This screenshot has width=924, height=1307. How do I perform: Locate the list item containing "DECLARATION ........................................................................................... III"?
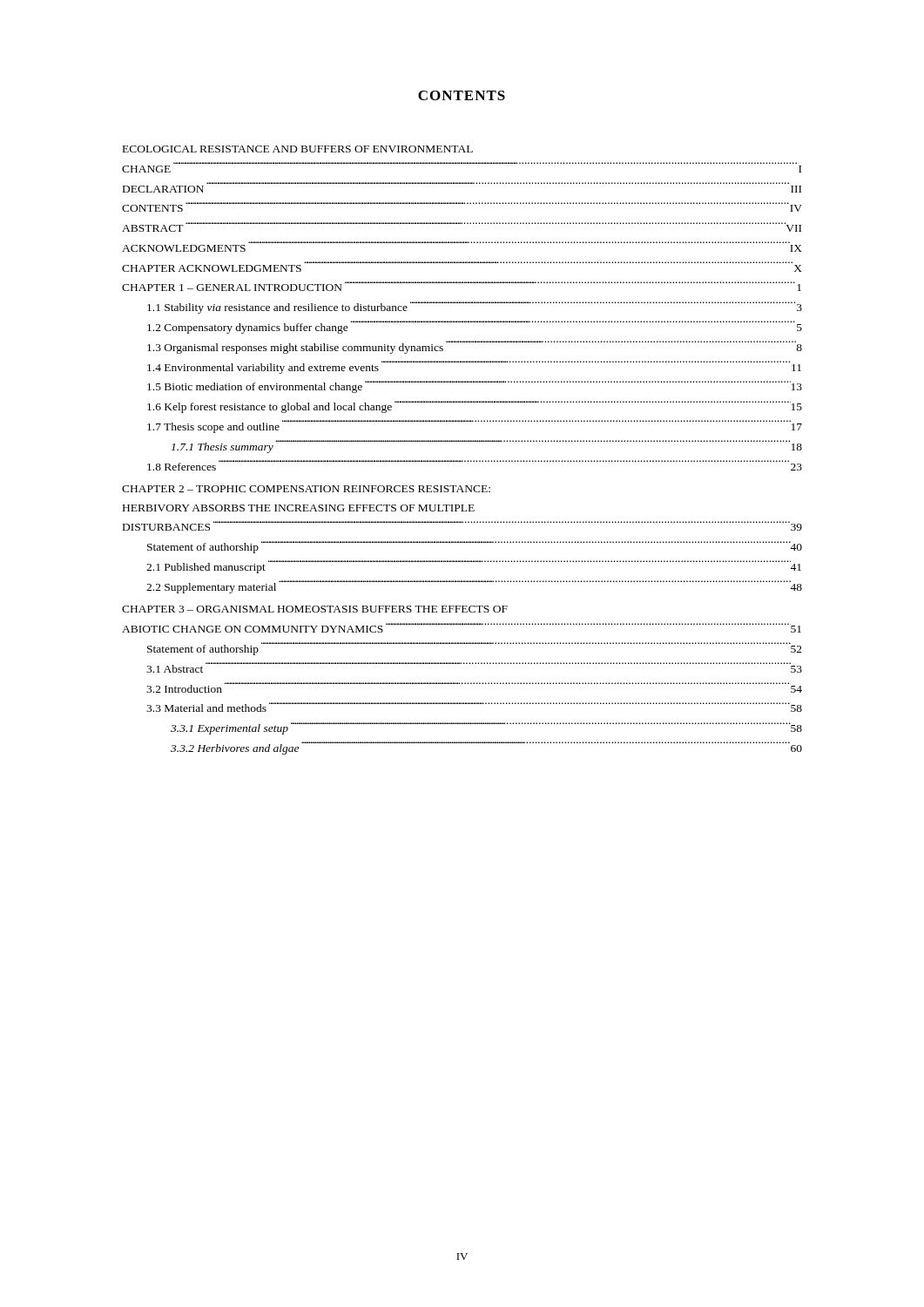pyautogui.click(x=462, y=188)
